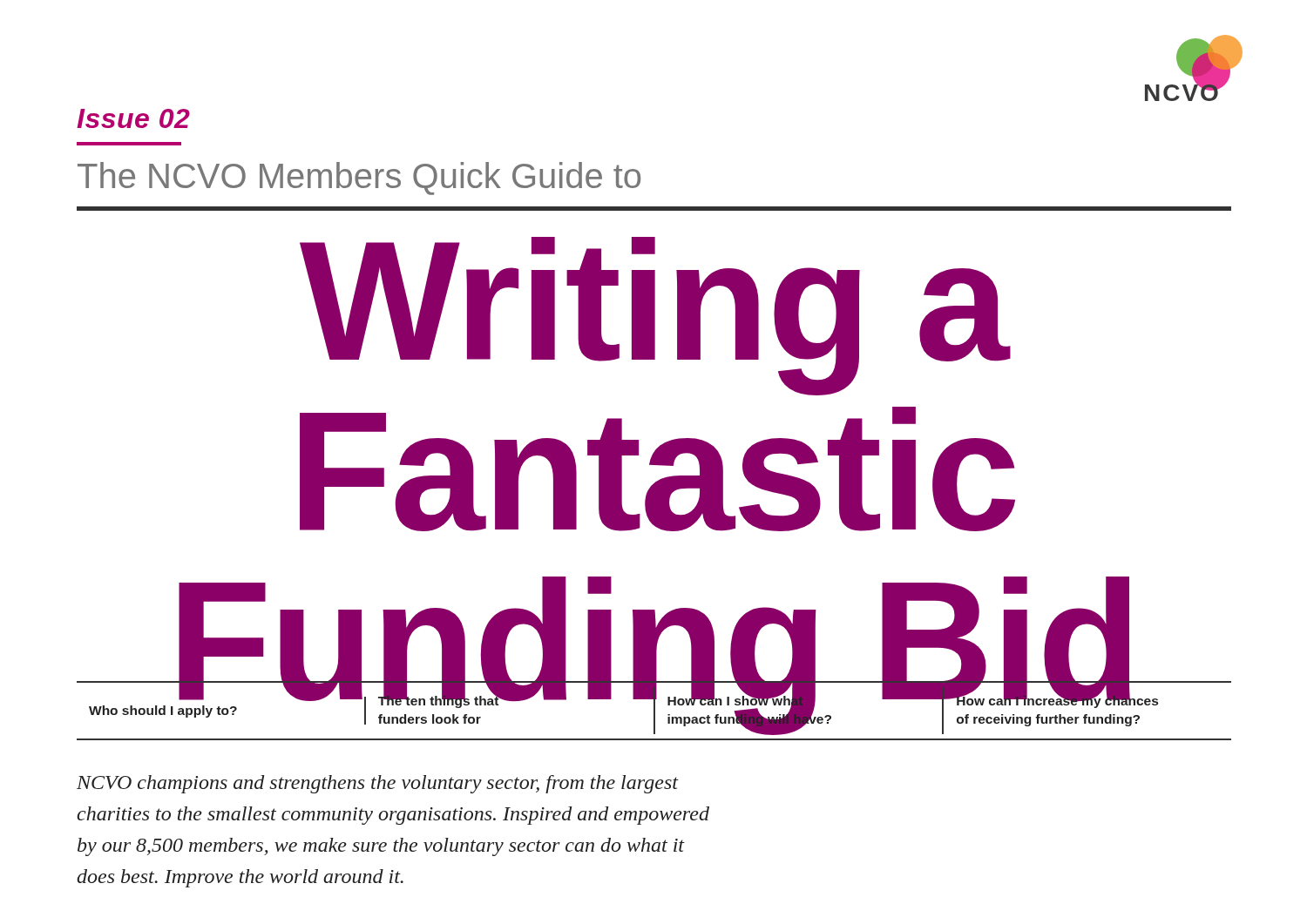
Task: Point to the region starting "Who should I apply to?"
Action: [654, 711]
